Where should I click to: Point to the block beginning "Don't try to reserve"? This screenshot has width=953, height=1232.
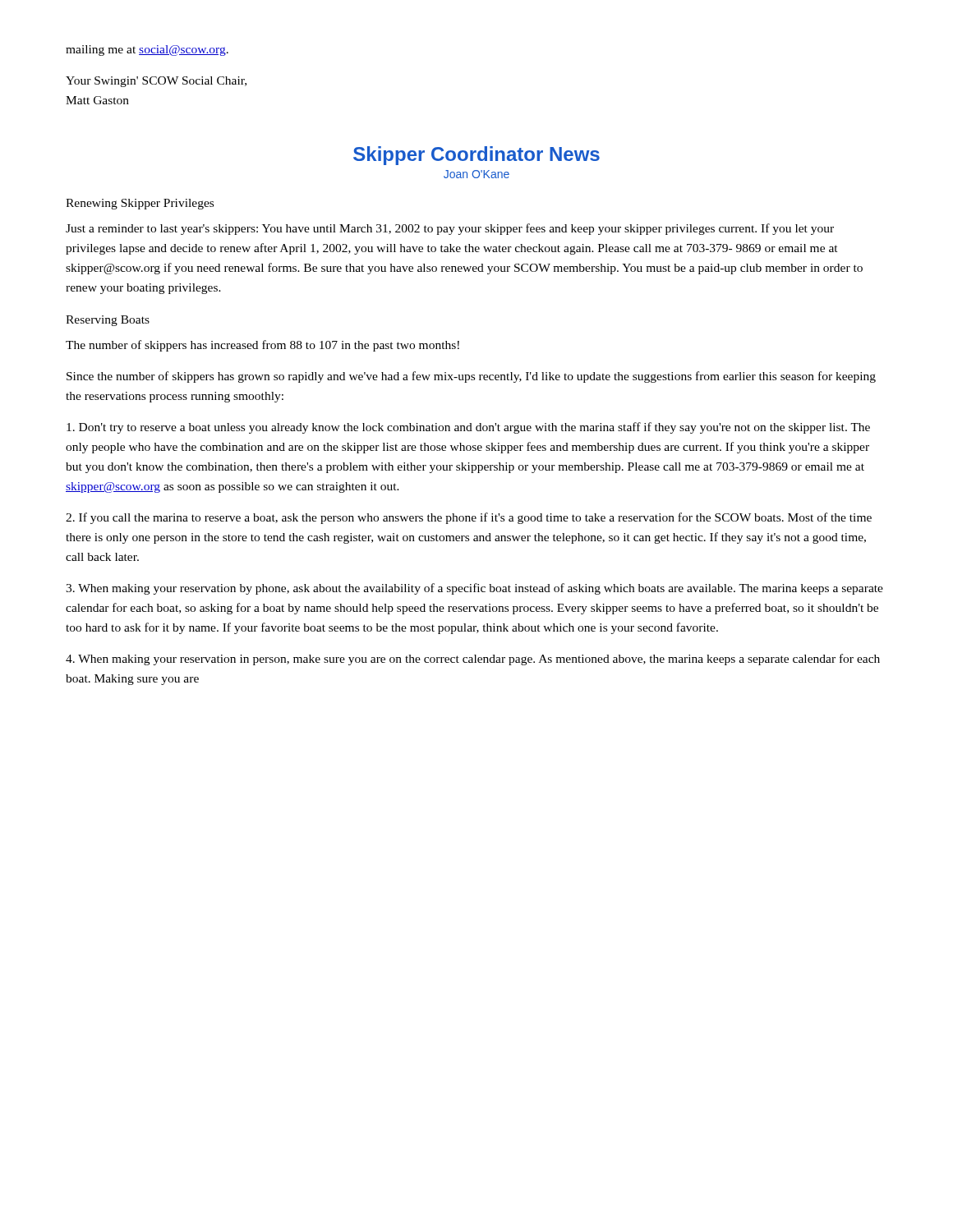(x=468, y=456)
